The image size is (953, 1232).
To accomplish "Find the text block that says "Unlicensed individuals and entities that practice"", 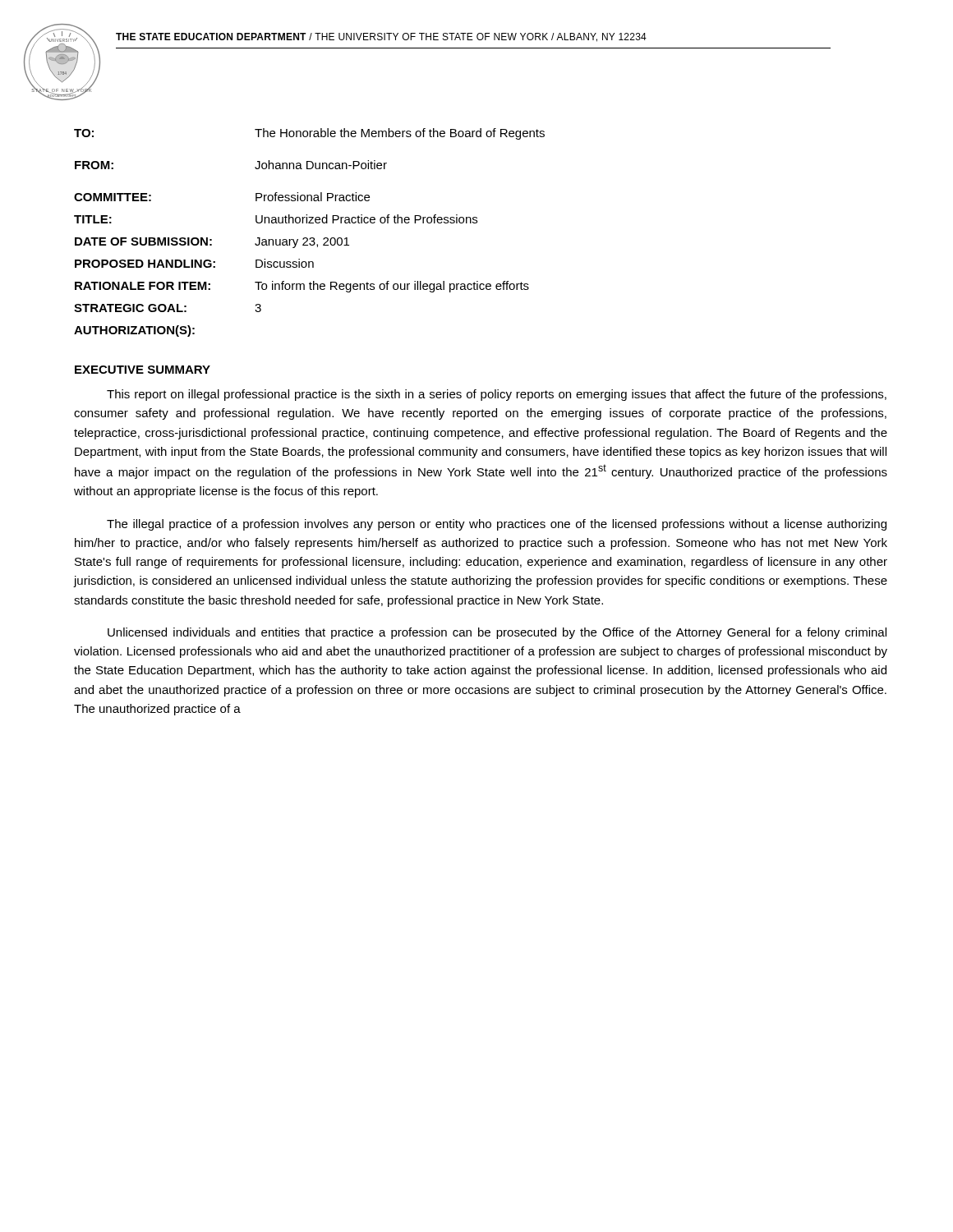I will coord(481,670).
